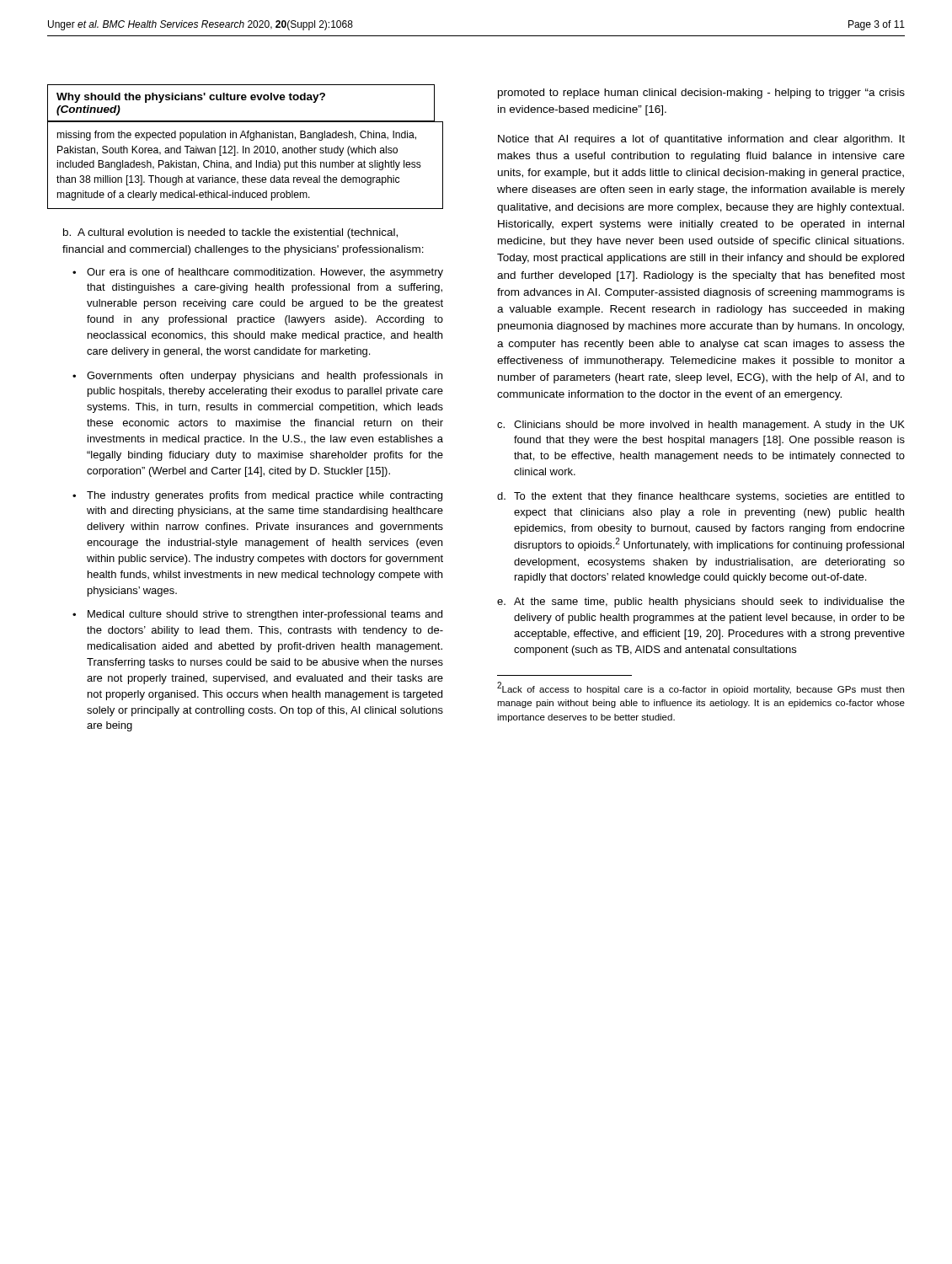952x1264 pixels.
Task: Click the passage that begins "Notice that AI requires a lot of quantitative"
Action: pos(701,266)
